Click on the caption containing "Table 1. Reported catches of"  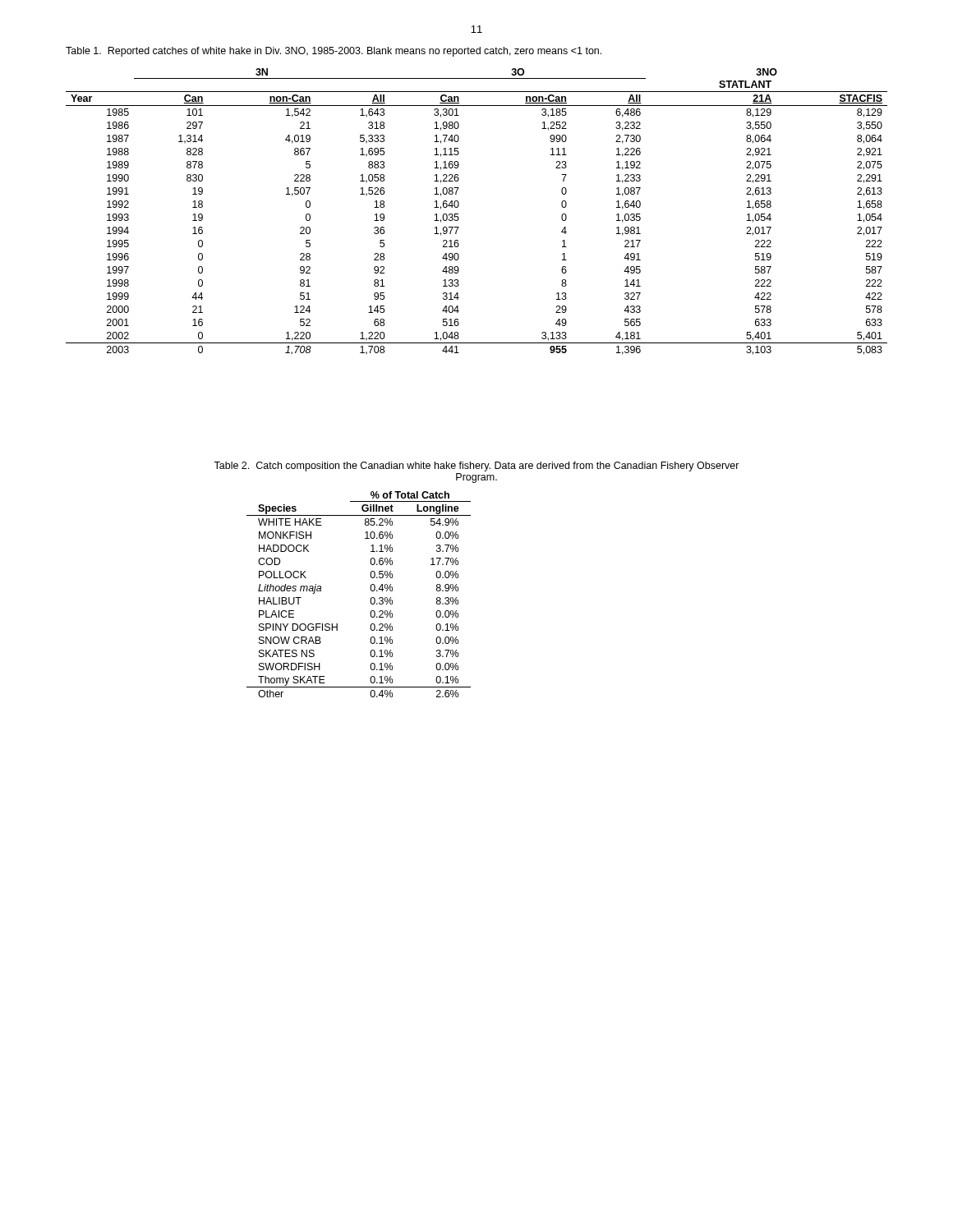334,51
